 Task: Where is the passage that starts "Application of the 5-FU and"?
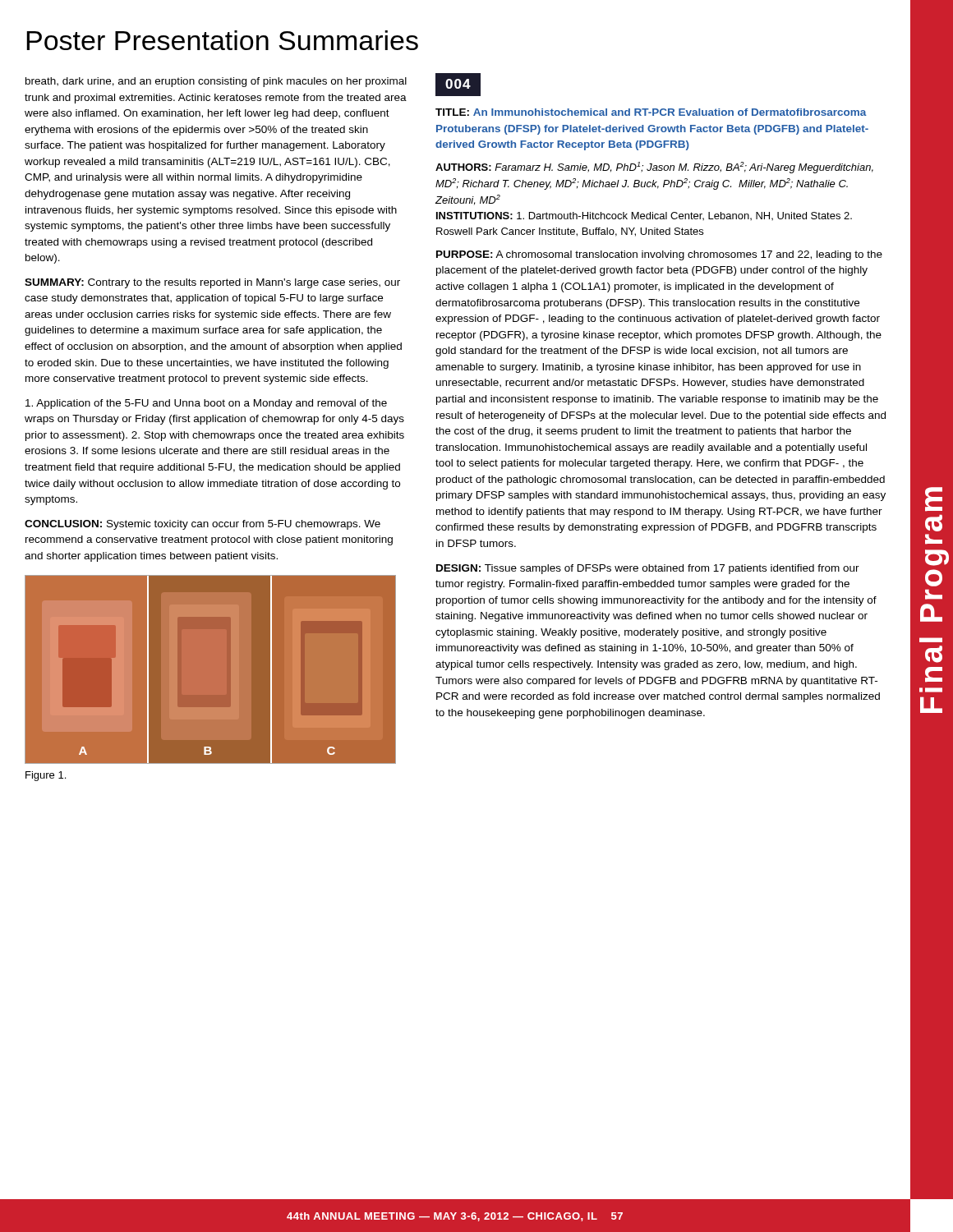[215, 451]
